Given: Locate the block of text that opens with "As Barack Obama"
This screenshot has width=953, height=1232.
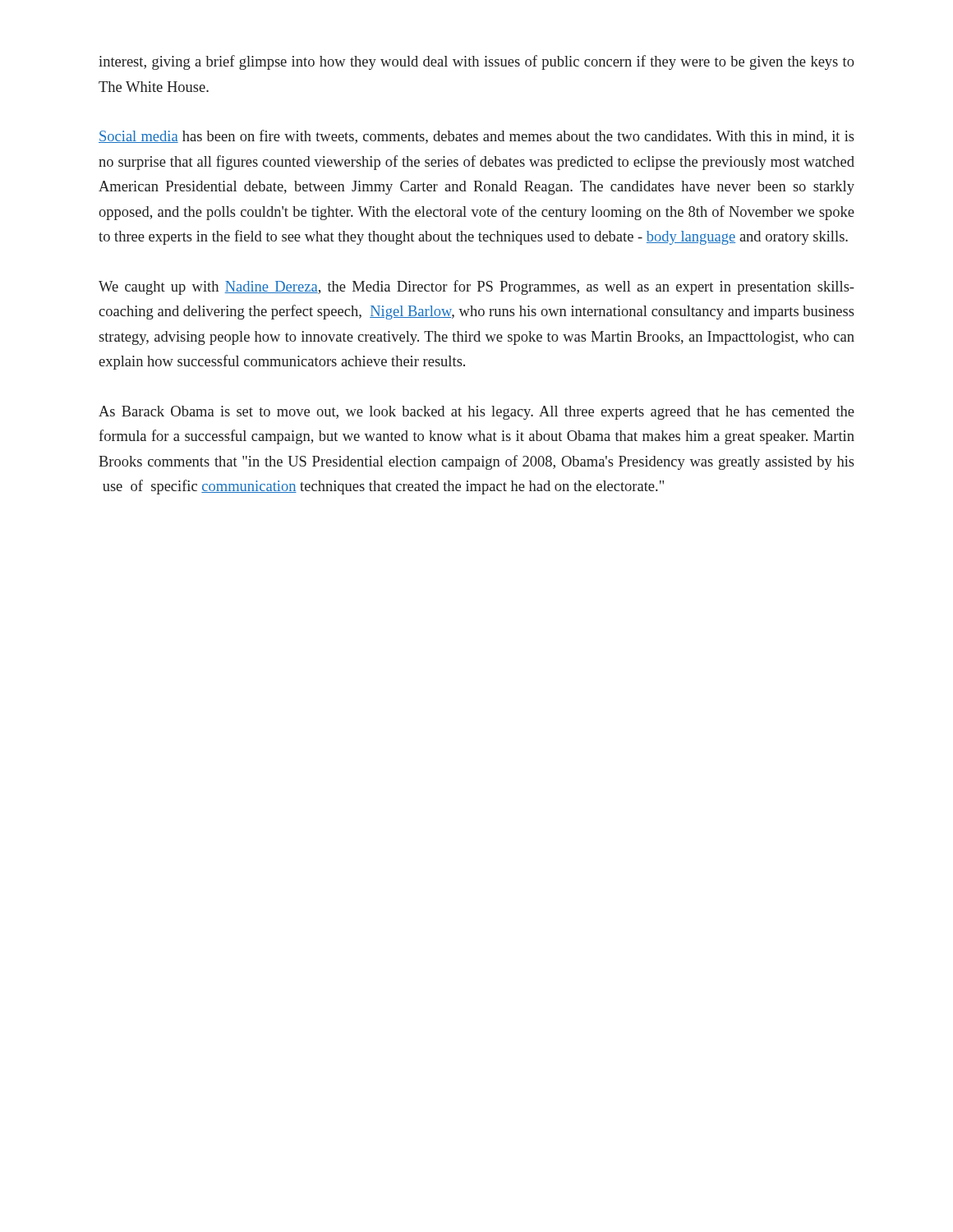Looking at the screenshot, I should (x=476, y=449).
